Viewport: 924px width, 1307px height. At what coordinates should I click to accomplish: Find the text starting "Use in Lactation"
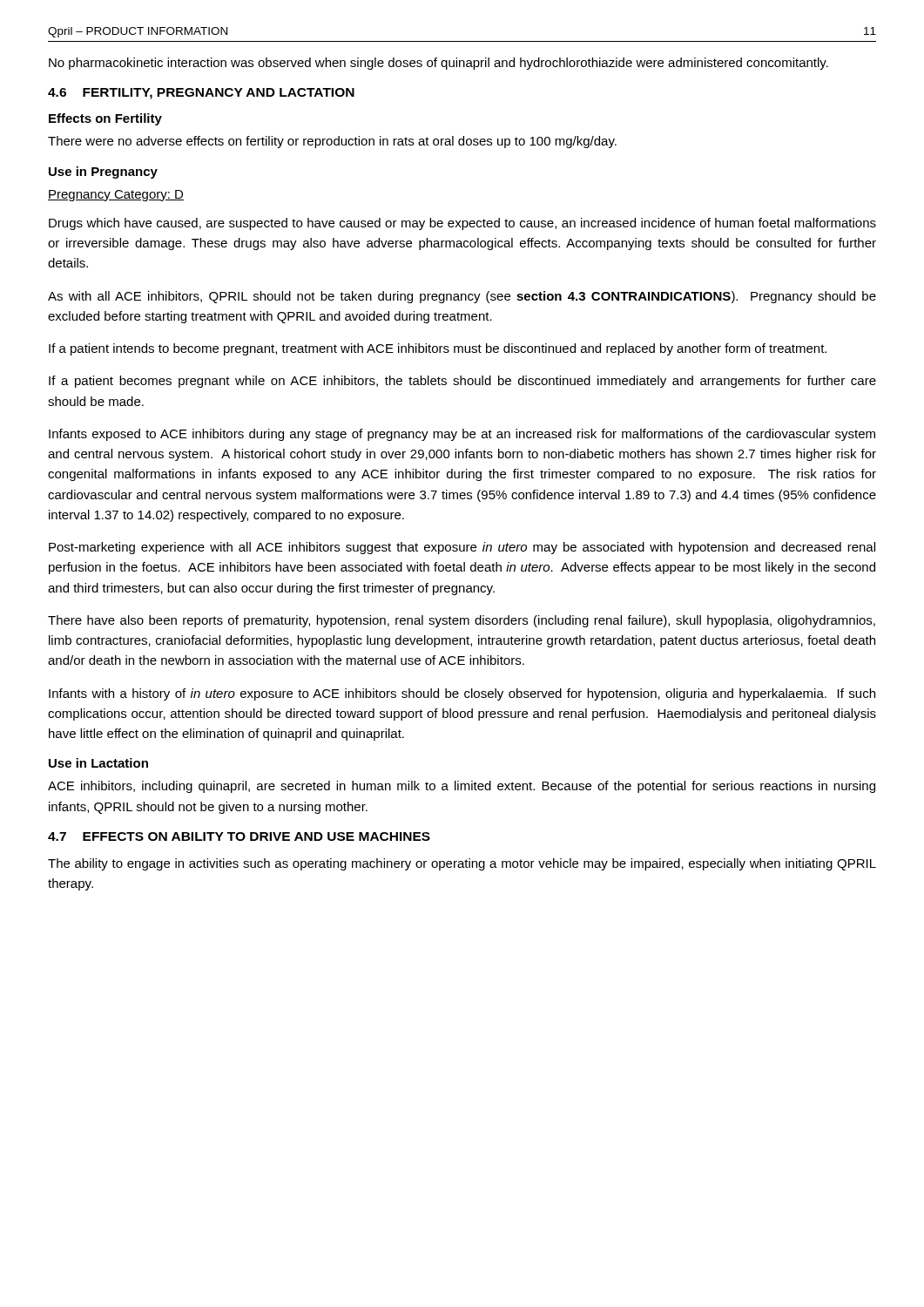pos(98,763)
